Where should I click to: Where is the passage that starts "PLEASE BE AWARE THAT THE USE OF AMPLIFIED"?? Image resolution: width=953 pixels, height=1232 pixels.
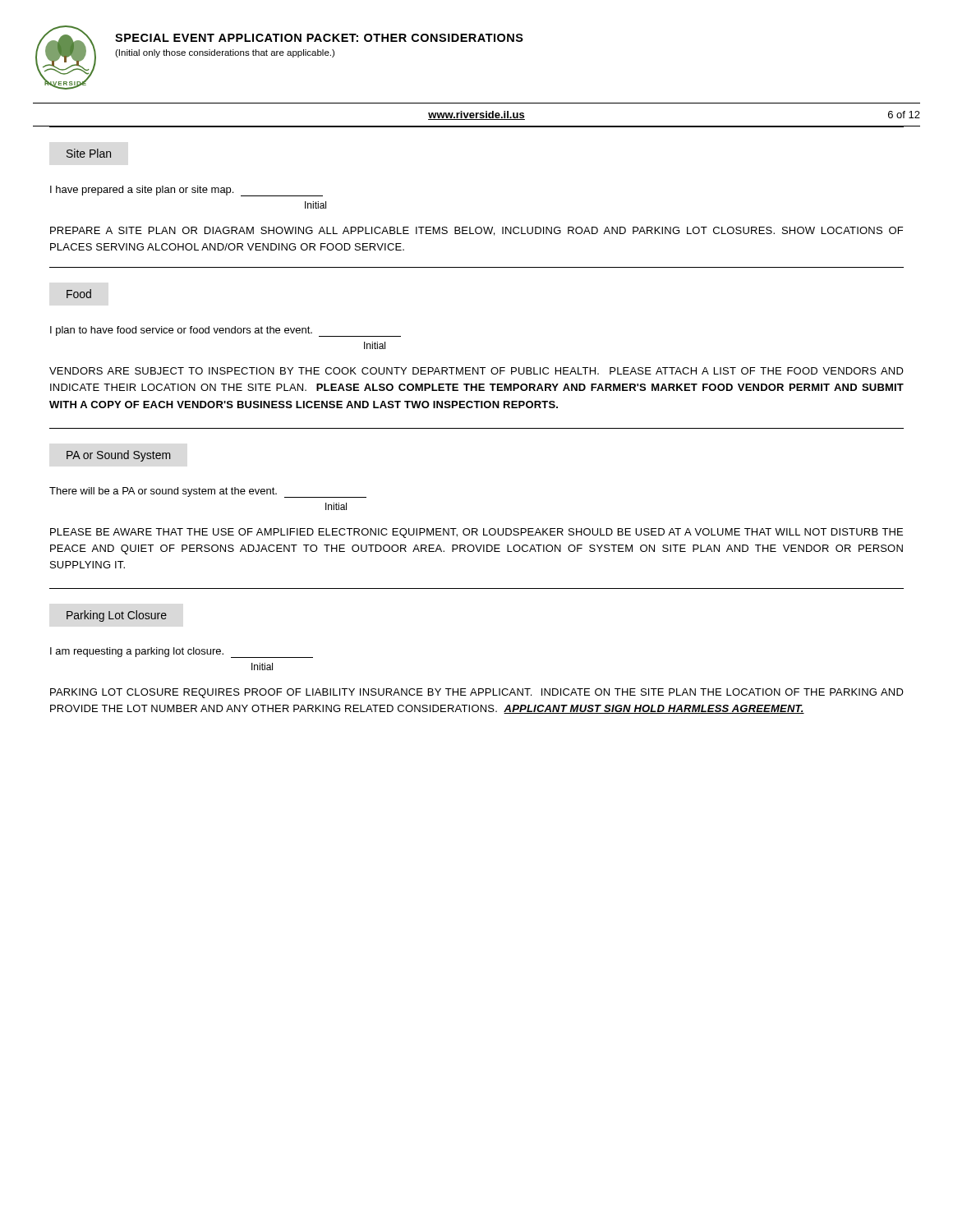[x=476, y=548]
